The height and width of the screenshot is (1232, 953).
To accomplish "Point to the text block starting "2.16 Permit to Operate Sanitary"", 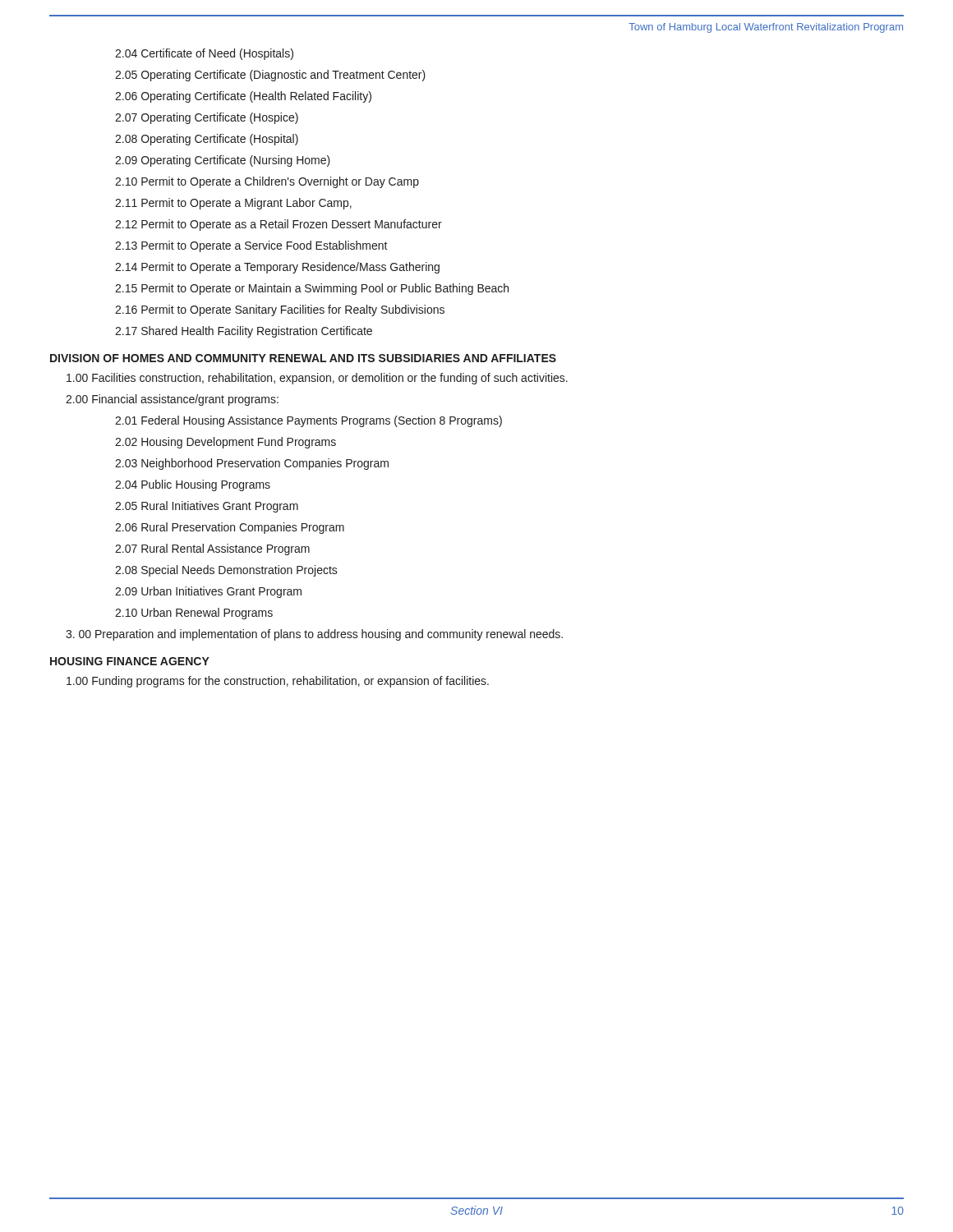I will pos(280,310).
